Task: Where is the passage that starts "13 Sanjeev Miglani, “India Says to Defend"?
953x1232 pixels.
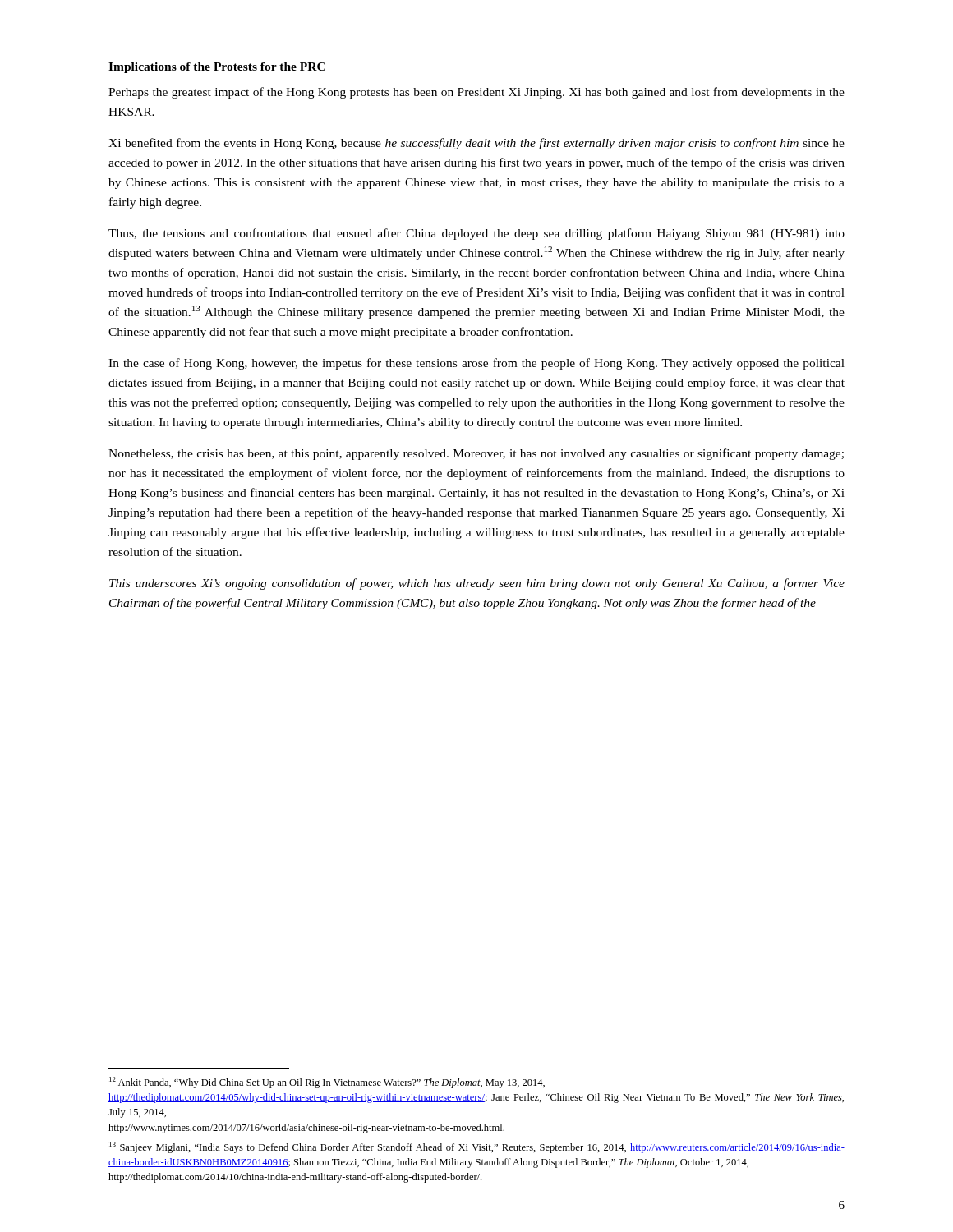Action: (x=476, y=1161)
